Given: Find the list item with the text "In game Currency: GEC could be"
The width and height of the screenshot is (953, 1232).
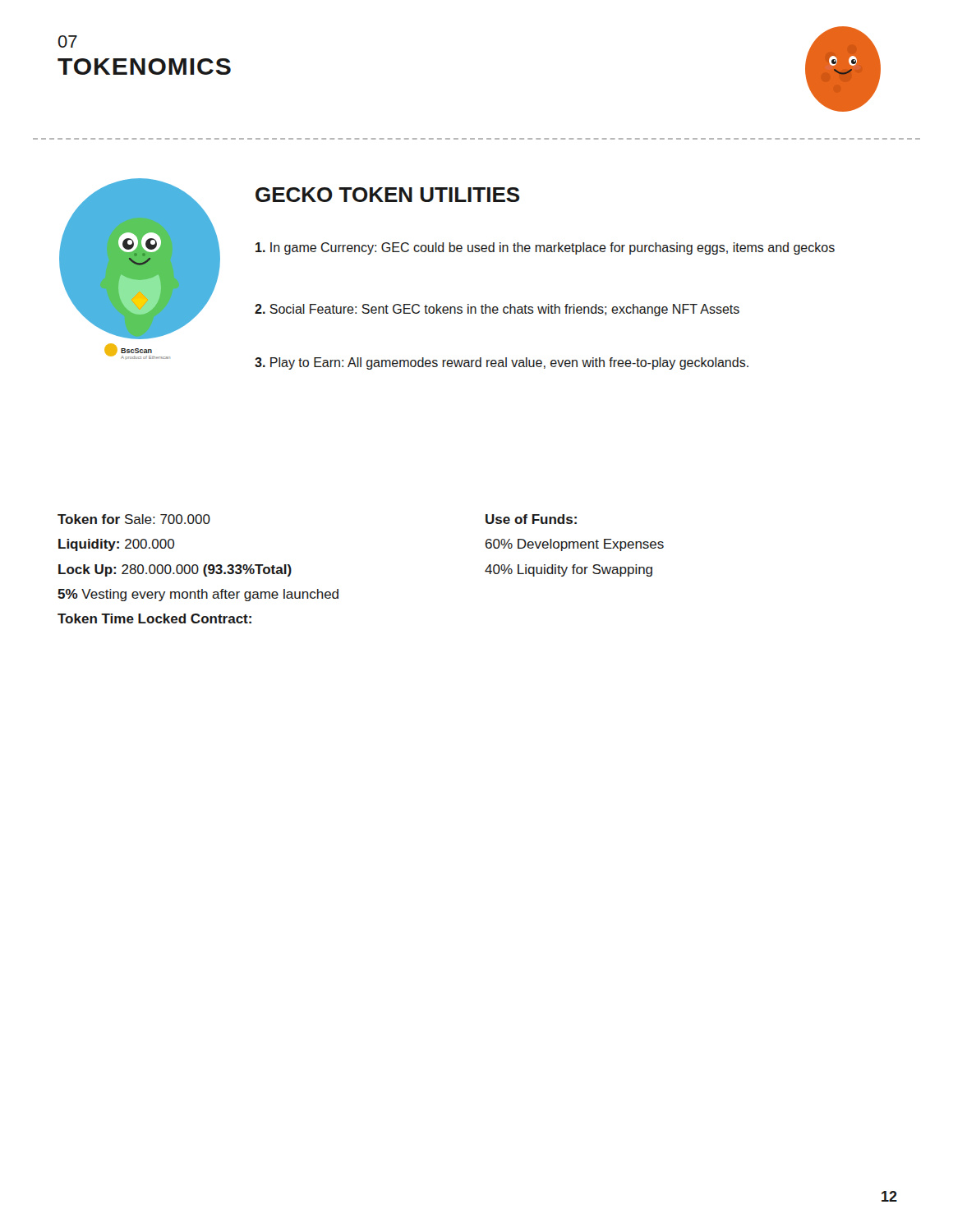Looking at the screenshot, I should click(x=545, y=248).
